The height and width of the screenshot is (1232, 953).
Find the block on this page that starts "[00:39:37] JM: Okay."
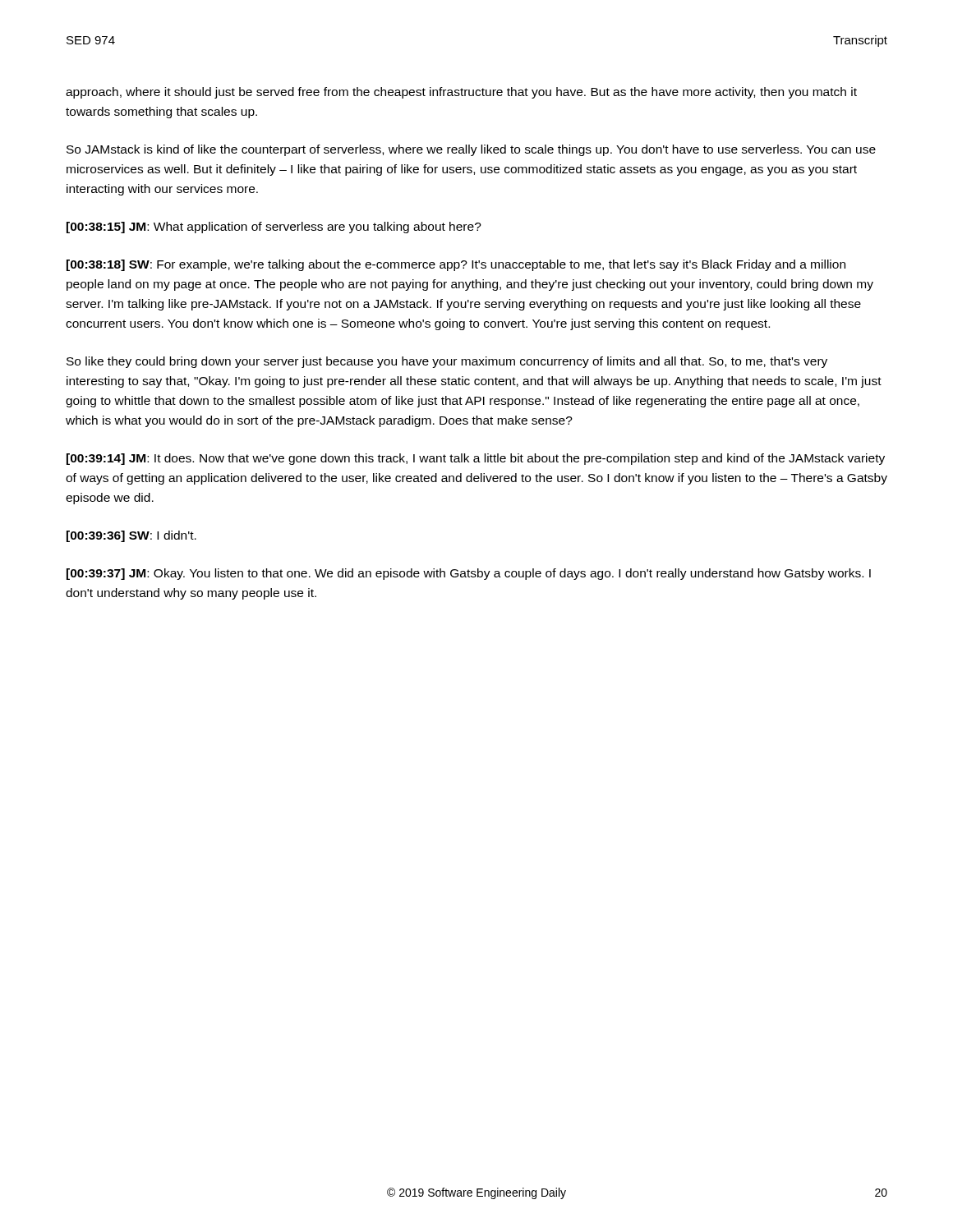pos(469,583)
